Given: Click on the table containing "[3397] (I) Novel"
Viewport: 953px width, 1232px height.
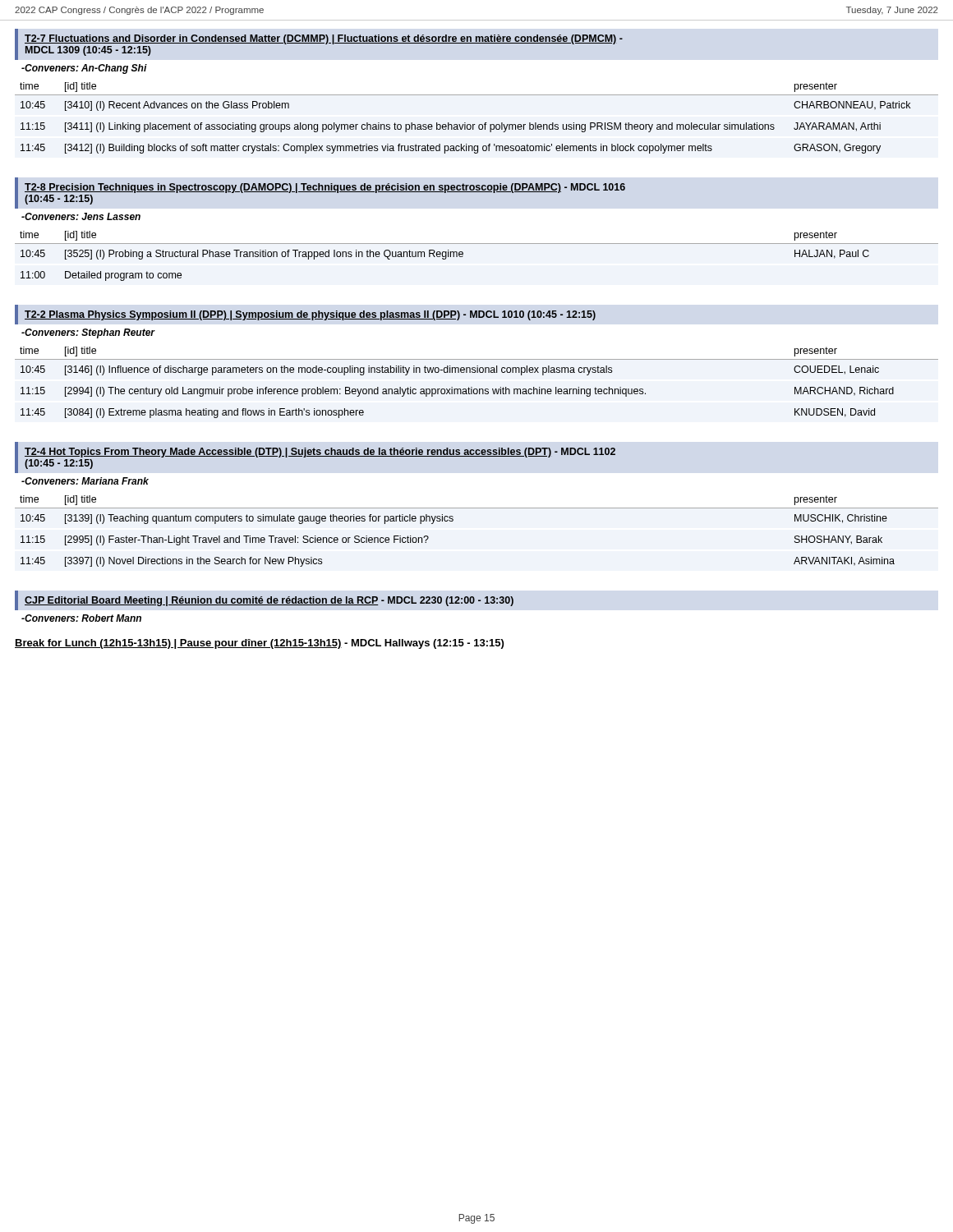Looking at the screenshot, I should tap(476, 532).
